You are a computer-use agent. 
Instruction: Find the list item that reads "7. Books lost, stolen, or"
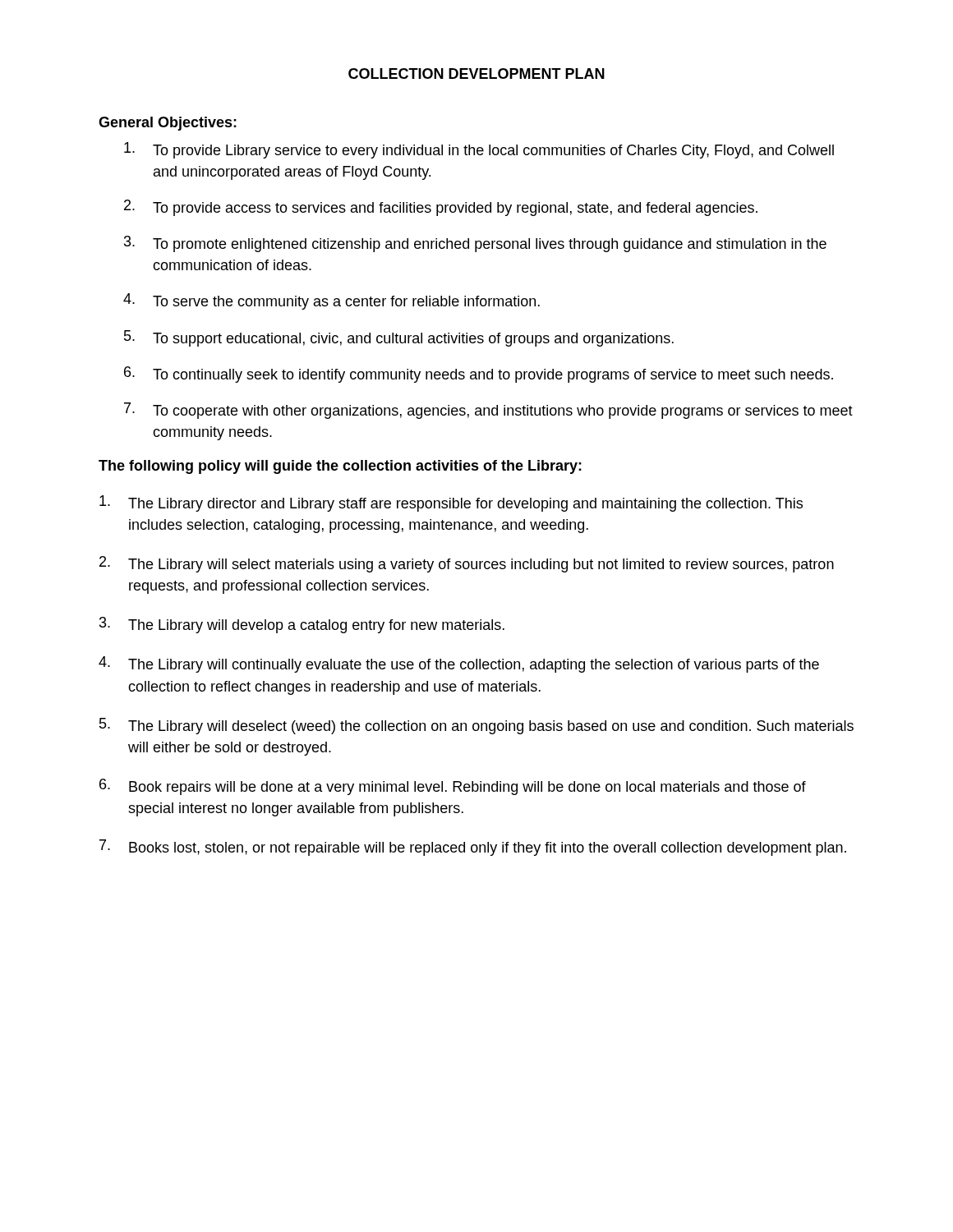pyautogui.click(x=473, y=848)
